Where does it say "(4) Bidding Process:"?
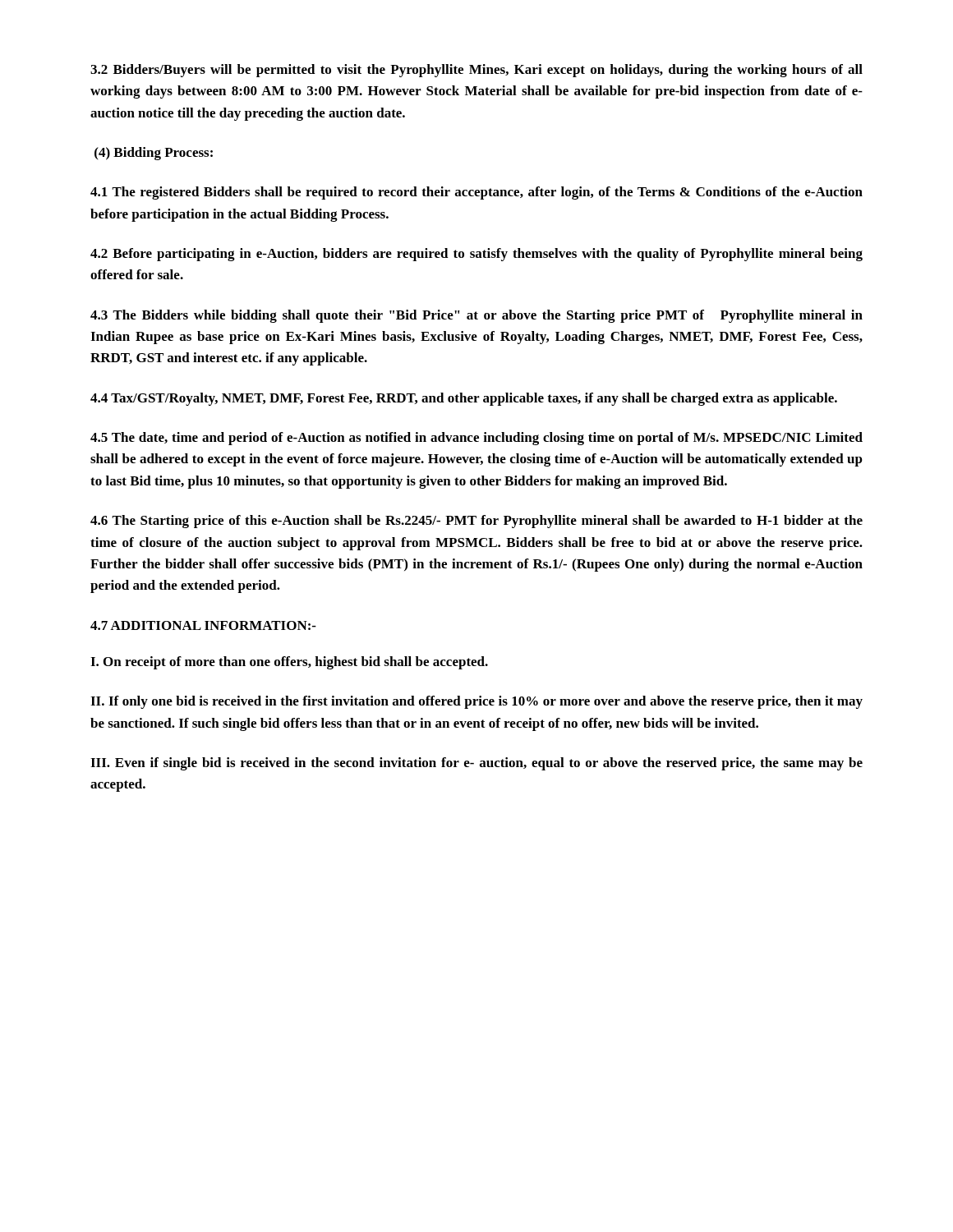The width and height of the screenshot is (953, 1232). click(152, 152)
